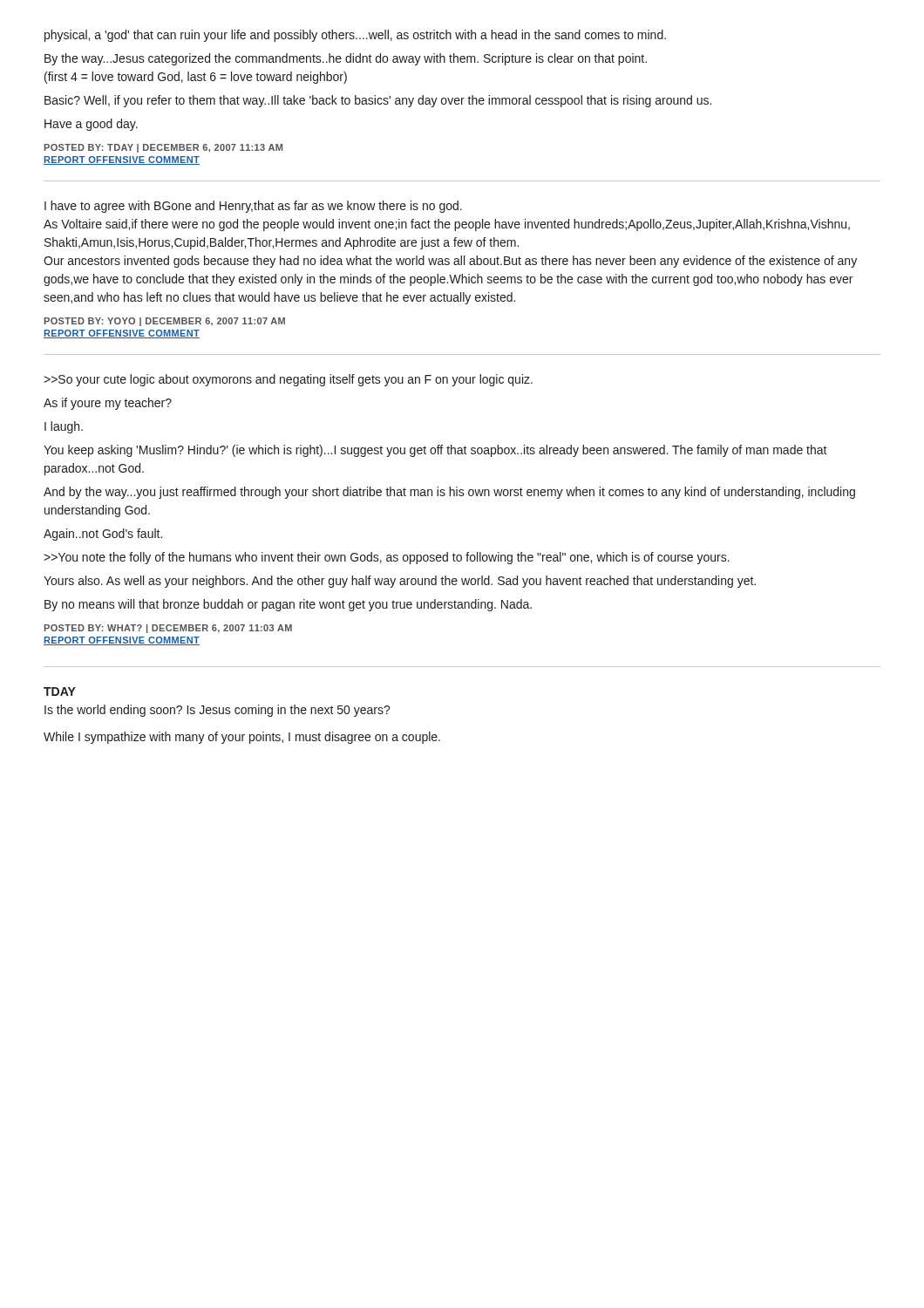Select the block starting "I laugh."

(64, 426)
